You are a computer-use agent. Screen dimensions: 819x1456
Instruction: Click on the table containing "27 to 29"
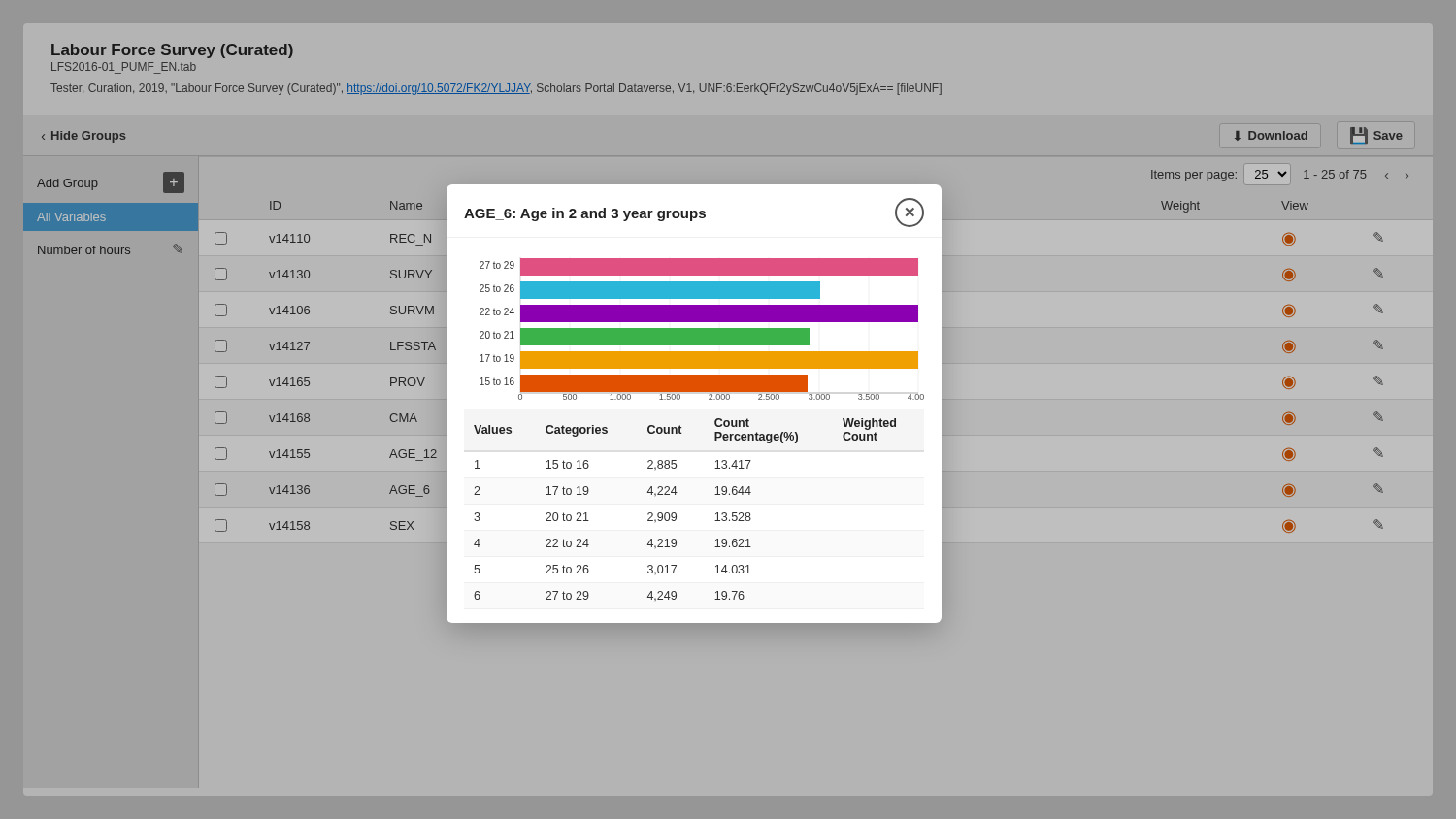point(694,516)
